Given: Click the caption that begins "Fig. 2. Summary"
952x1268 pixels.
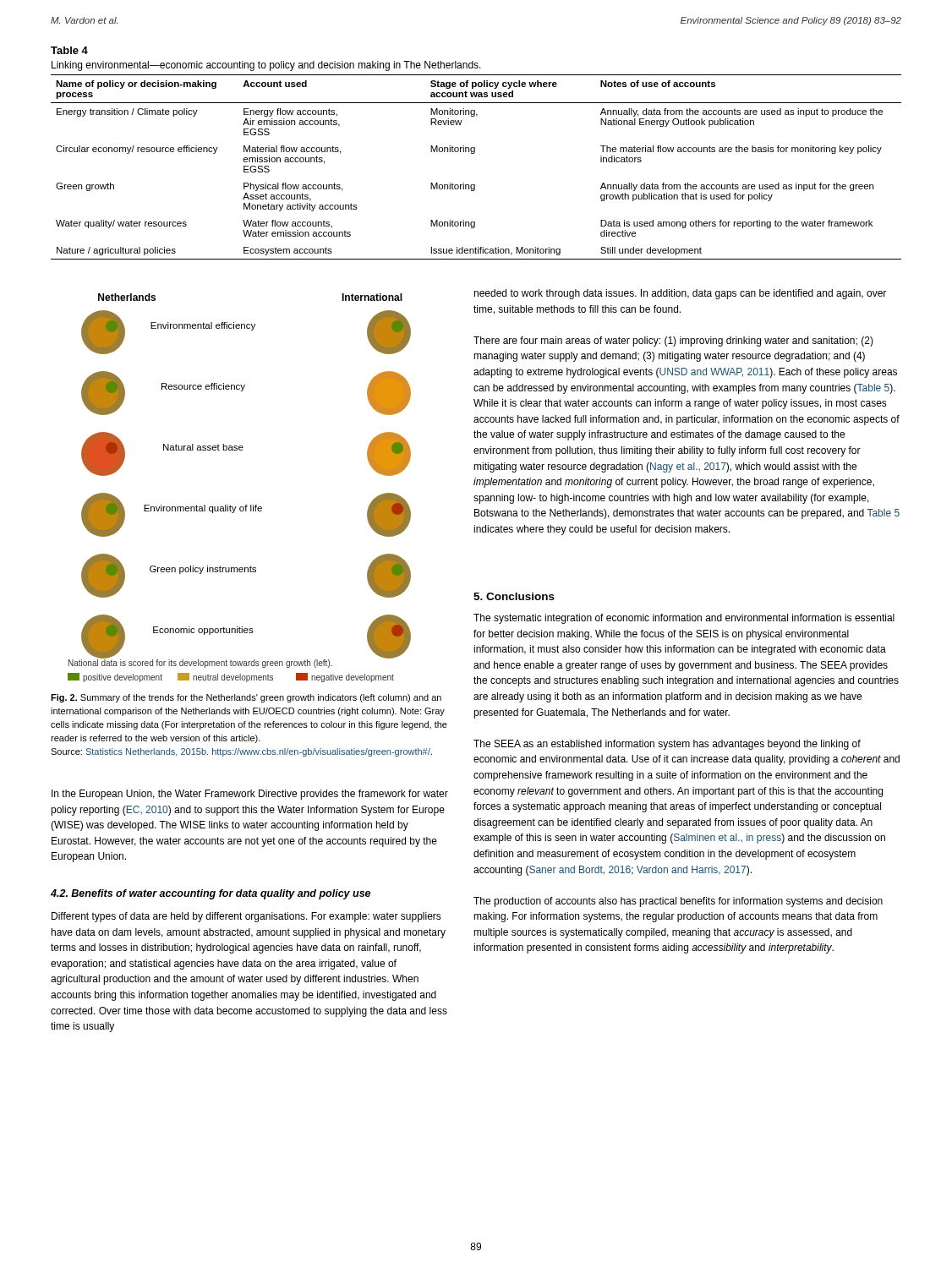Looking at the screenshot, I should (249, 724).
